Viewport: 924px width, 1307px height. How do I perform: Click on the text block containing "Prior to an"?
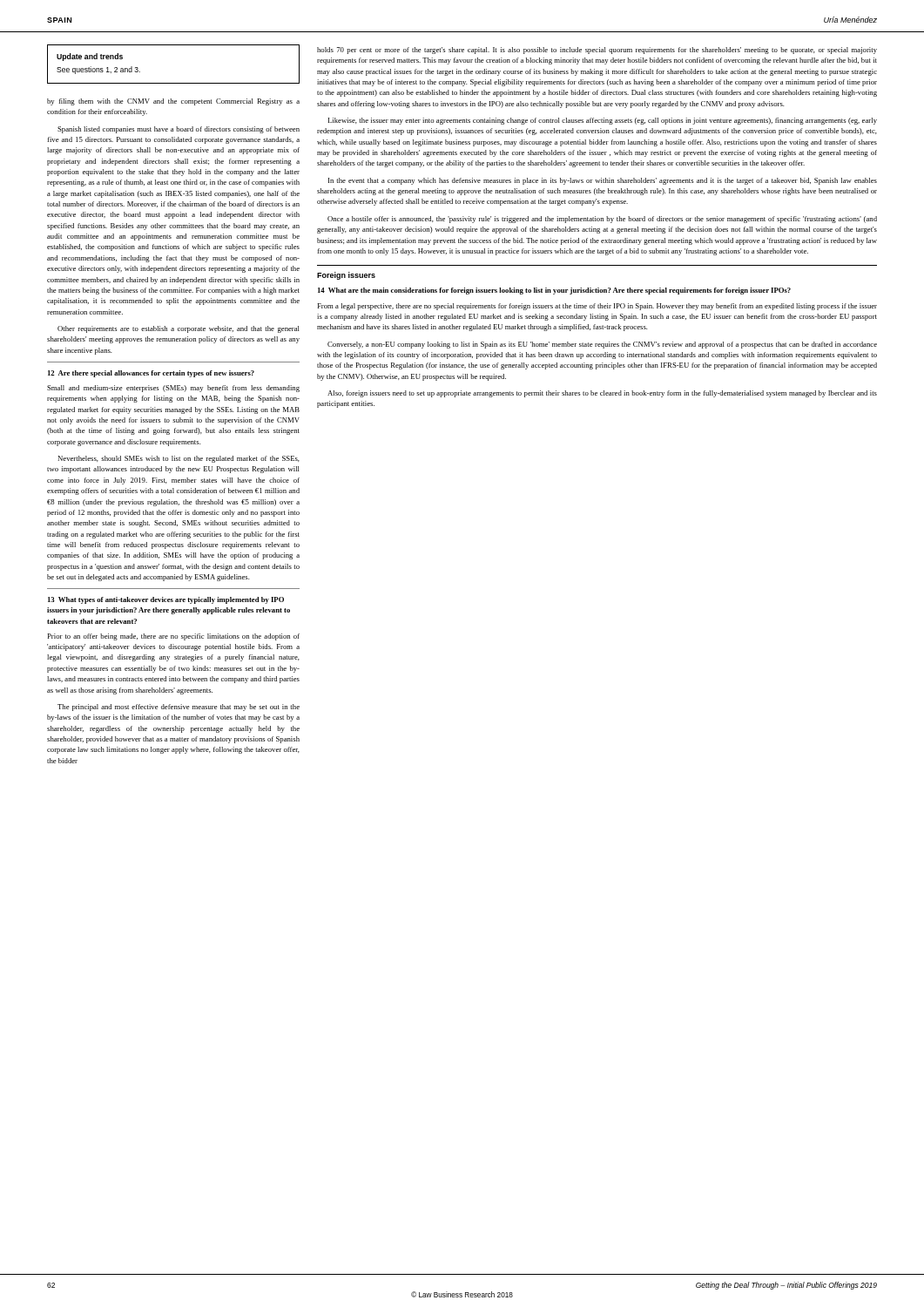173,698
